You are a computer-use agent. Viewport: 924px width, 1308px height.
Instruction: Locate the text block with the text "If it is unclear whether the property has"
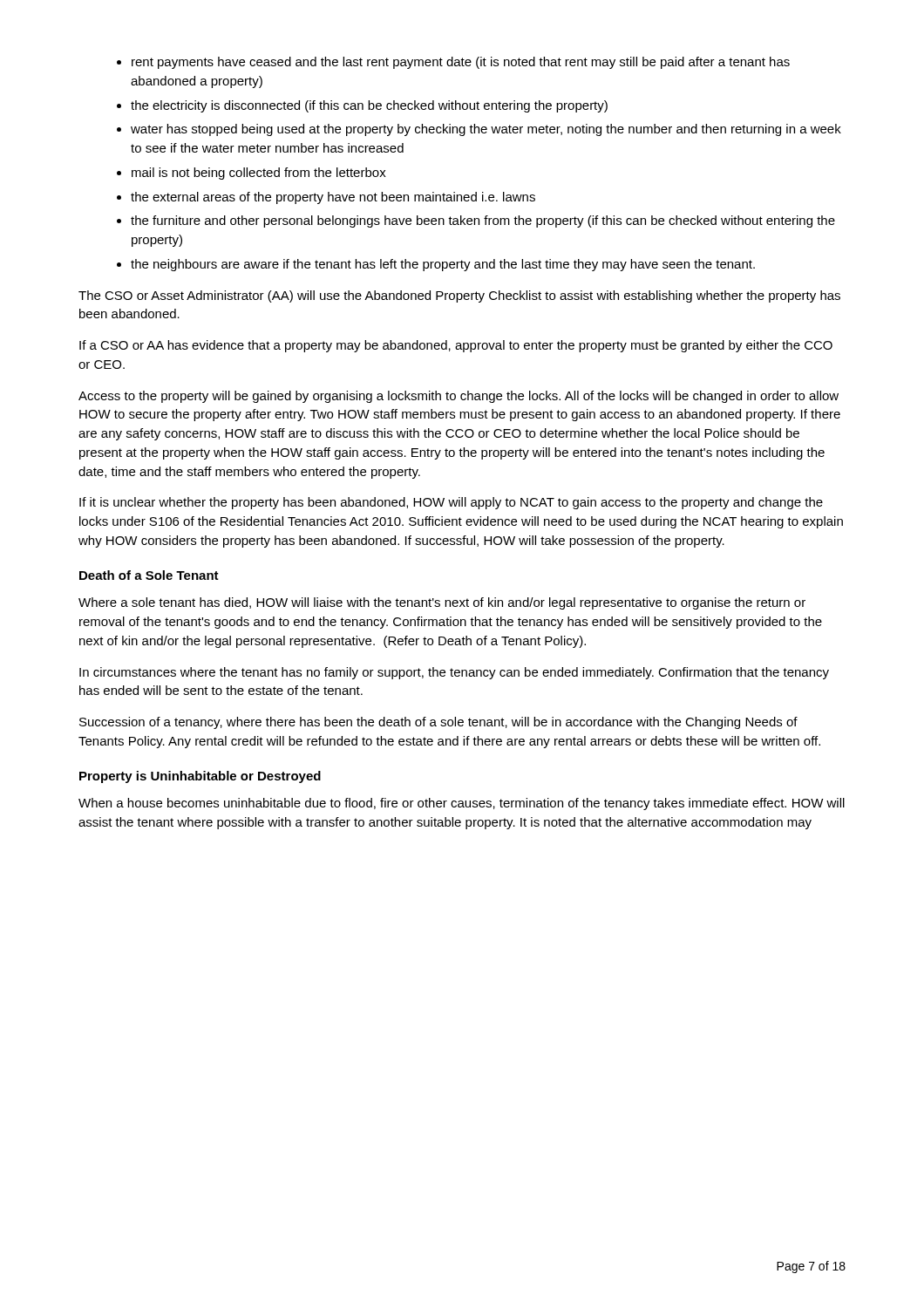tap(461, 521)
